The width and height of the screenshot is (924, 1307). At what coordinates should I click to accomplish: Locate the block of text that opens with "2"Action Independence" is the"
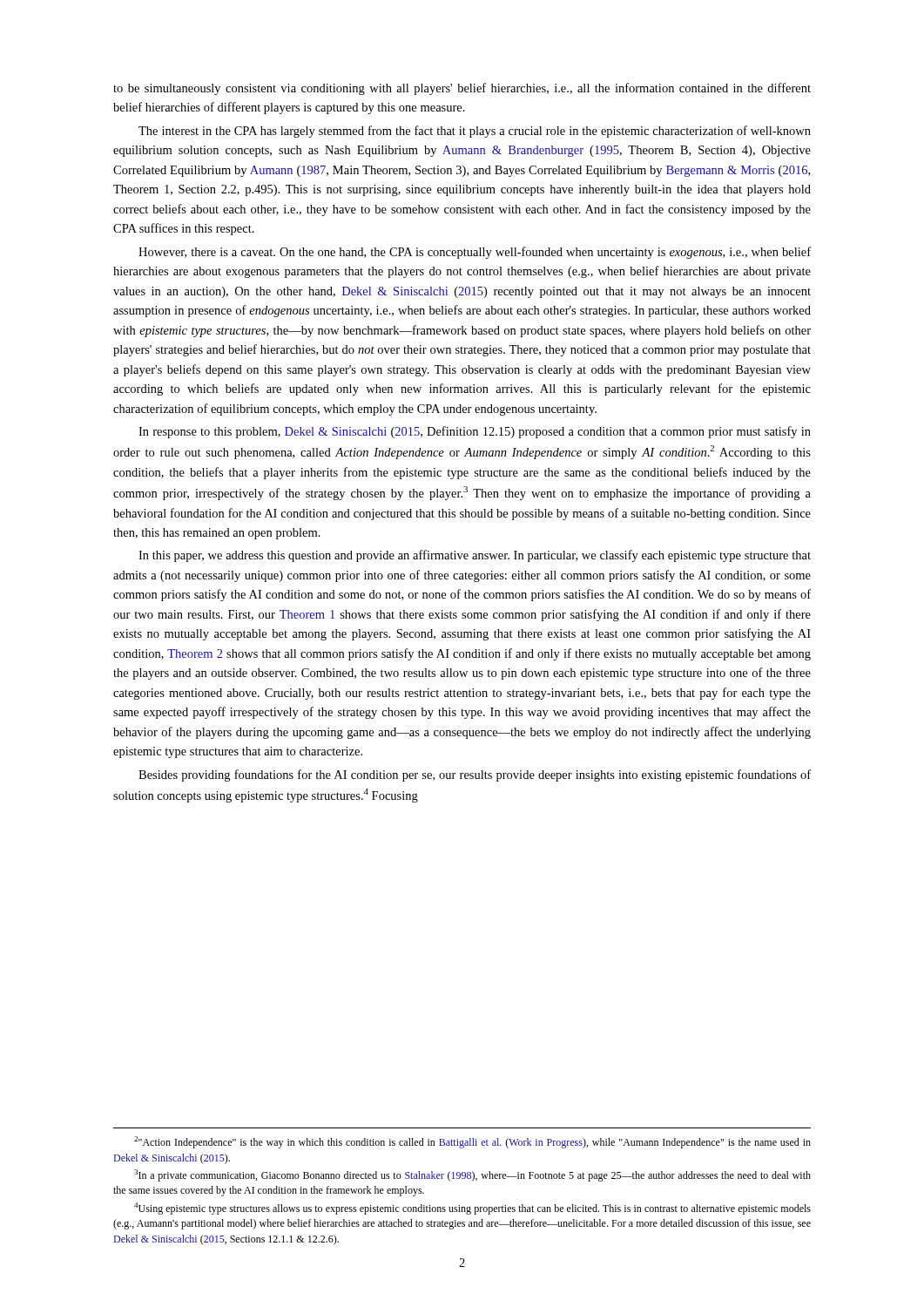point(462,1150)
